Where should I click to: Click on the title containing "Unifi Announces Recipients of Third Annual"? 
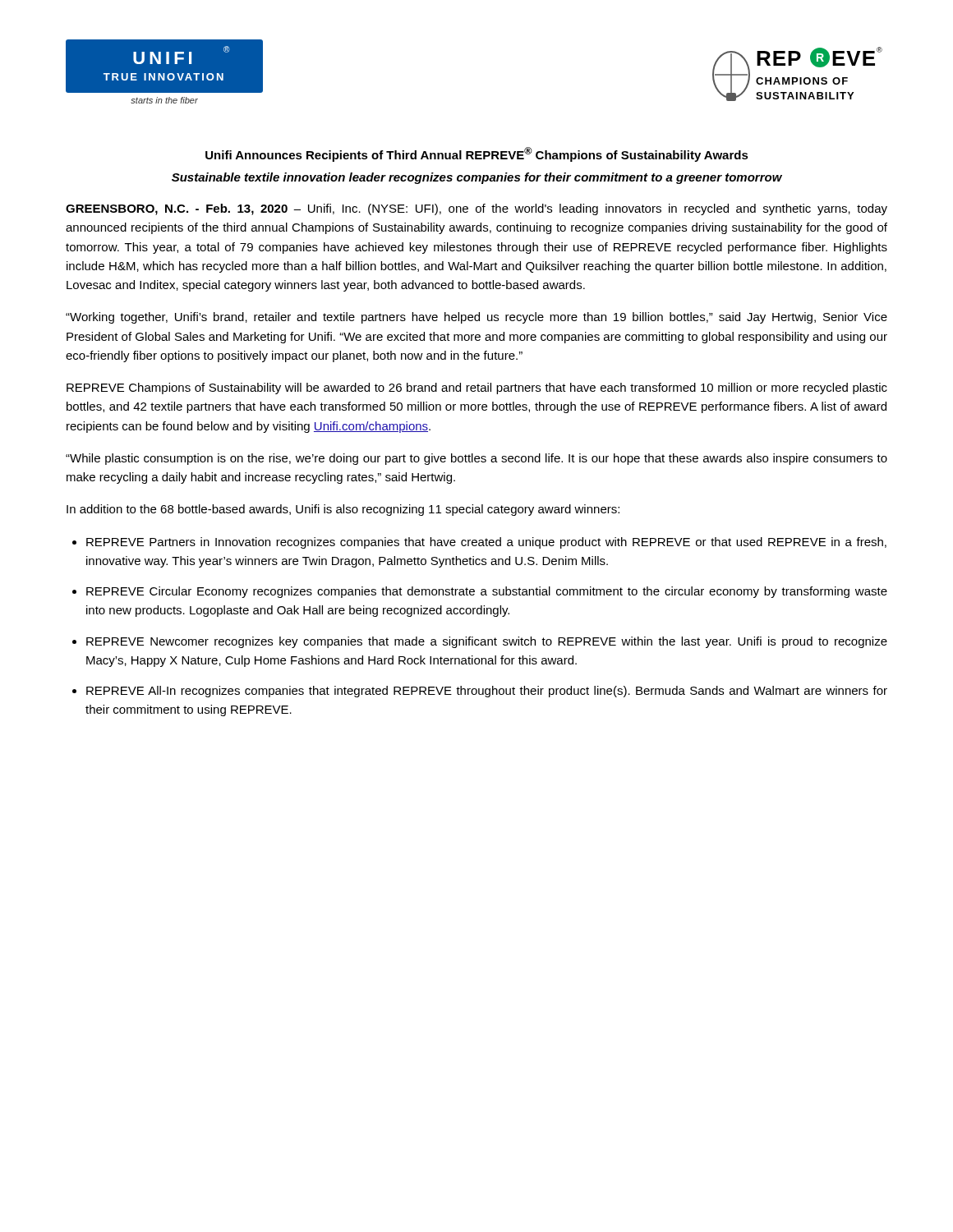click(x=476, y=154)
